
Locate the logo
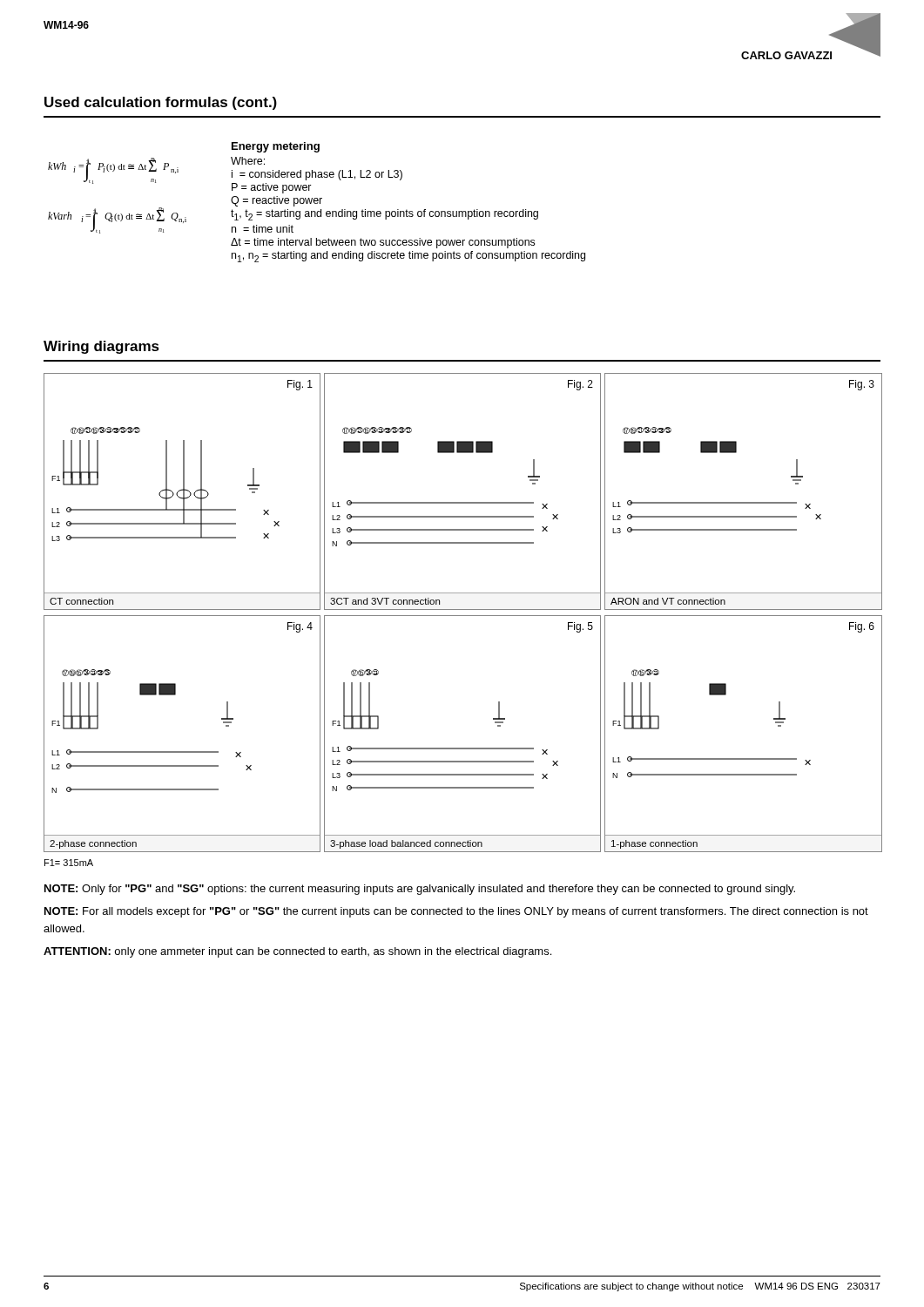(x=811, y=44)
